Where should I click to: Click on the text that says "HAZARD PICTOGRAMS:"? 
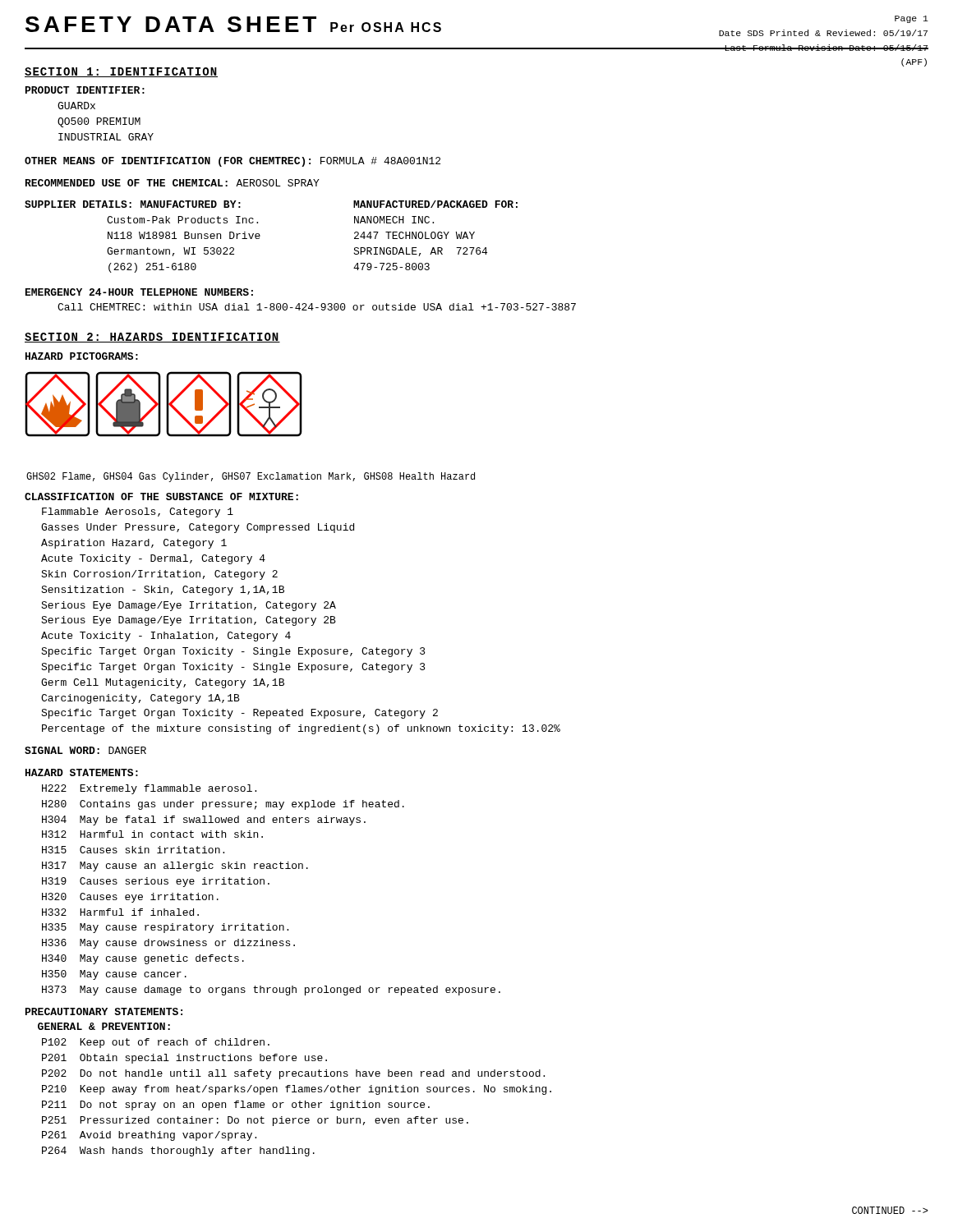pyautogui.click(x=82, y=357)
